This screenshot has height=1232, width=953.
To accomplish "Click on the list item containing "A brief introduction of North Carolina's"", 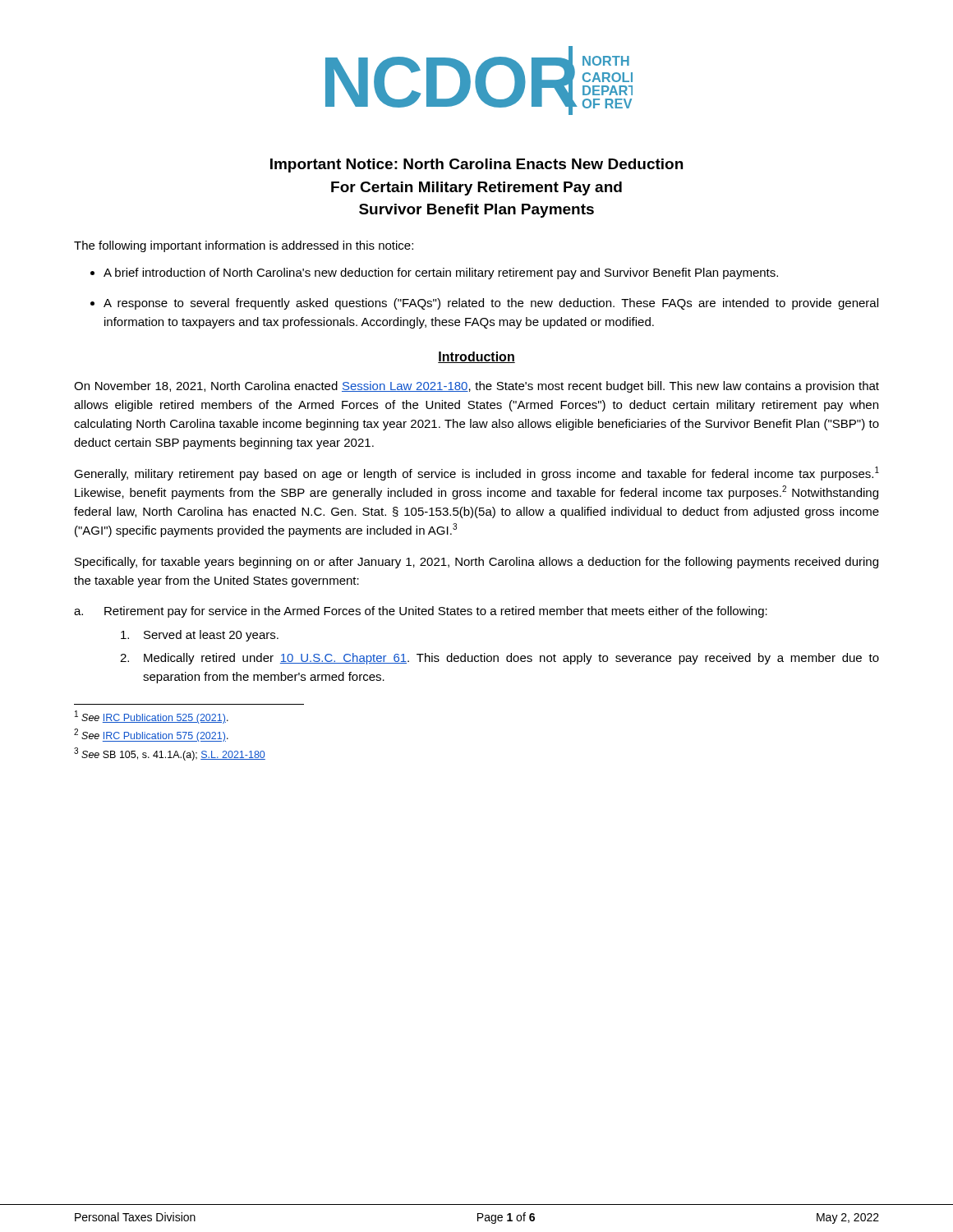I will (x=441, y=272).
